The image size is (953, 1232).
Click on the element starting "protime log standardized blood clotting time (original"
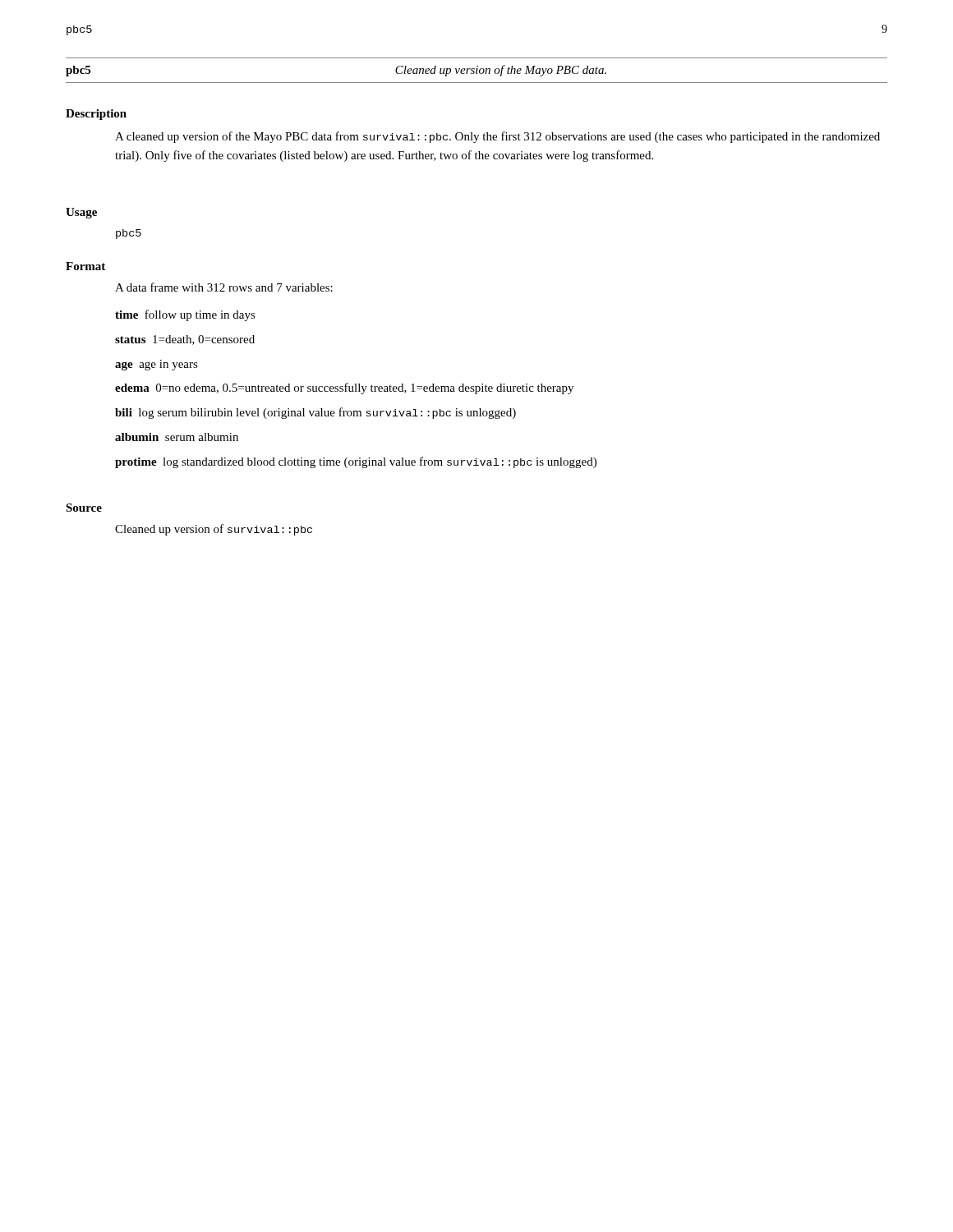coord(356,462)
